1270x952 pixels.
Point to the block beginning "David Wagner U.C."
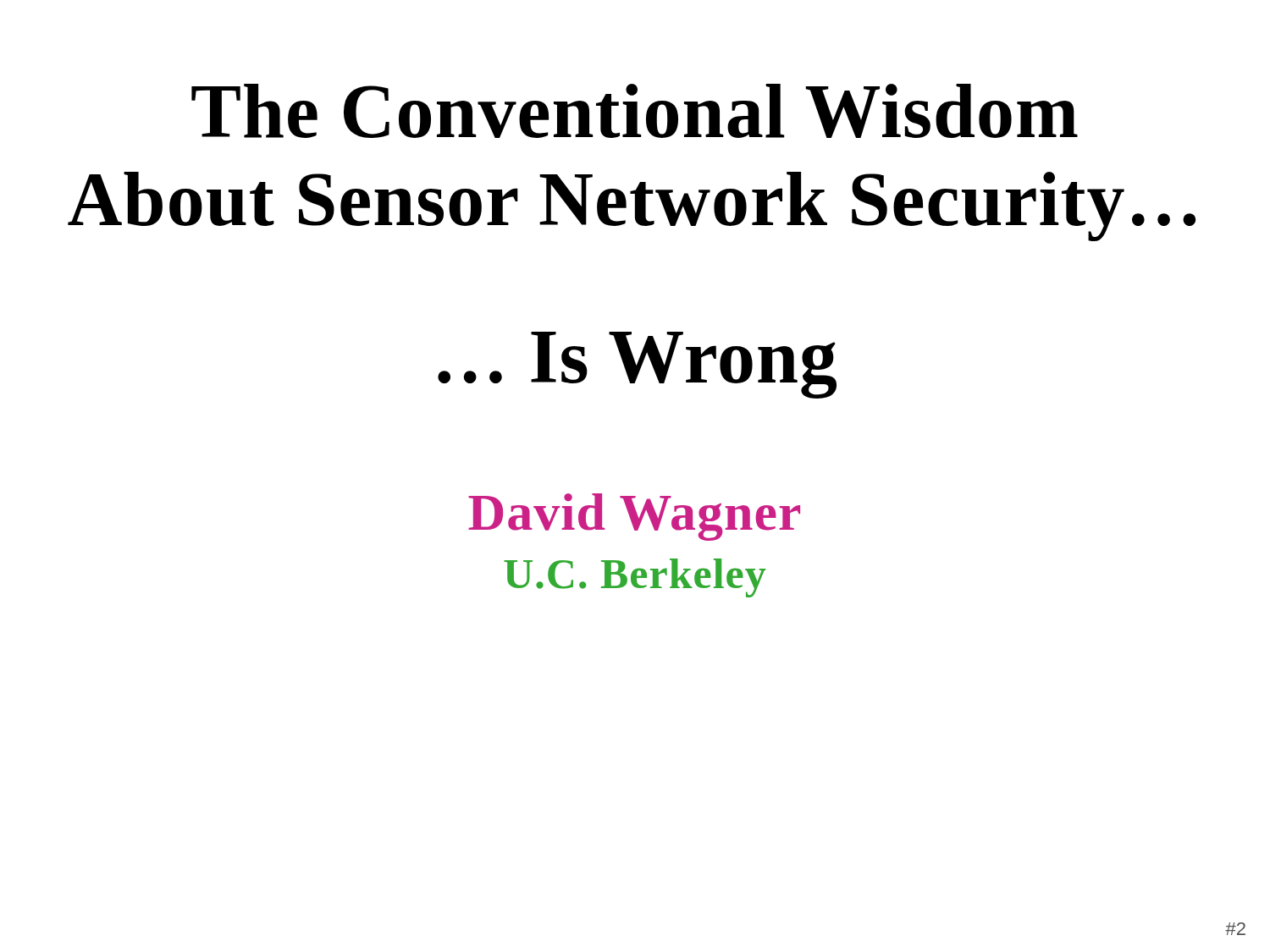pyautogui.click(x=635, y=540)
